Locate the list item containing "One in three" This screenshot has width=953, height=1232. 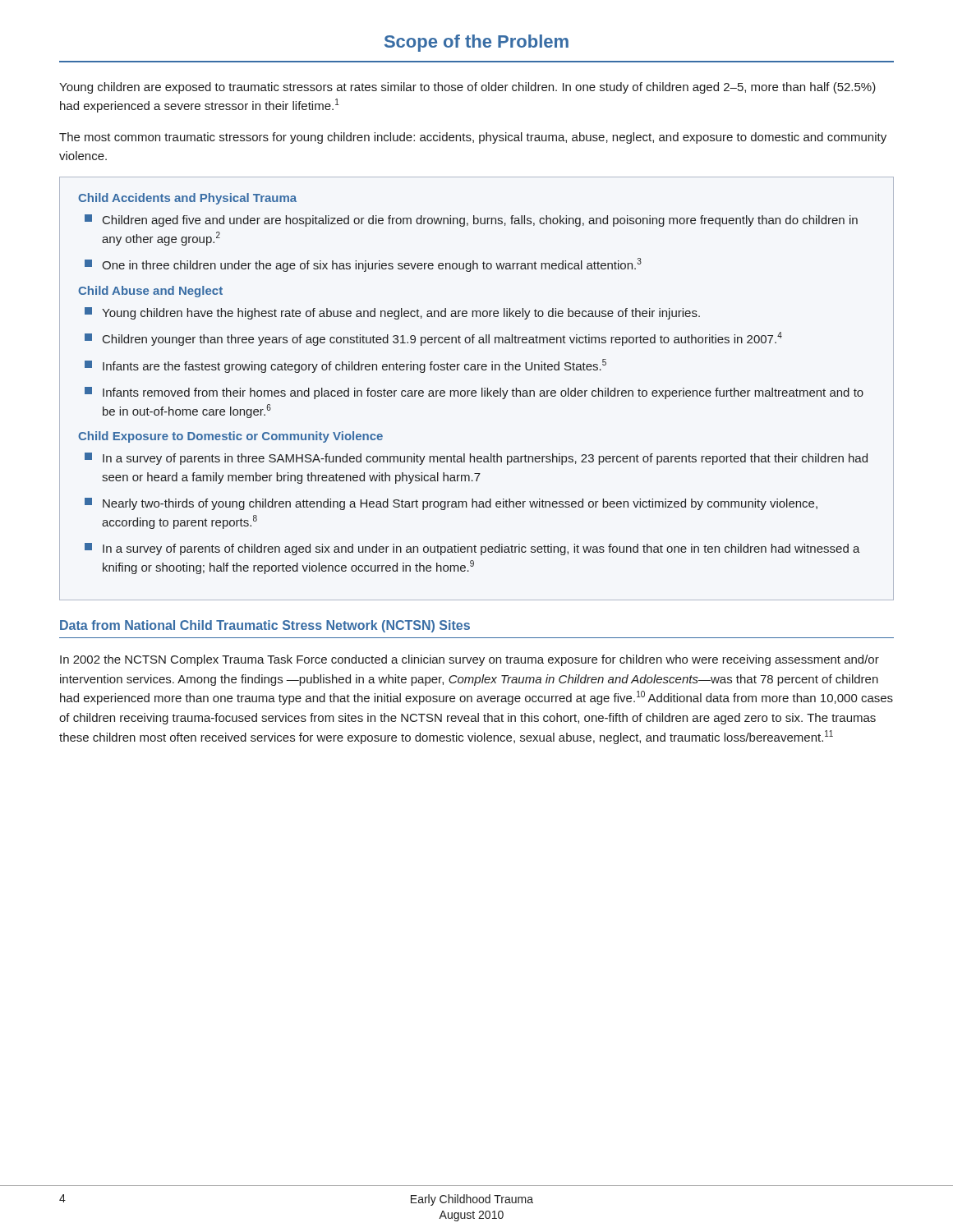click(x=480, y=265)
